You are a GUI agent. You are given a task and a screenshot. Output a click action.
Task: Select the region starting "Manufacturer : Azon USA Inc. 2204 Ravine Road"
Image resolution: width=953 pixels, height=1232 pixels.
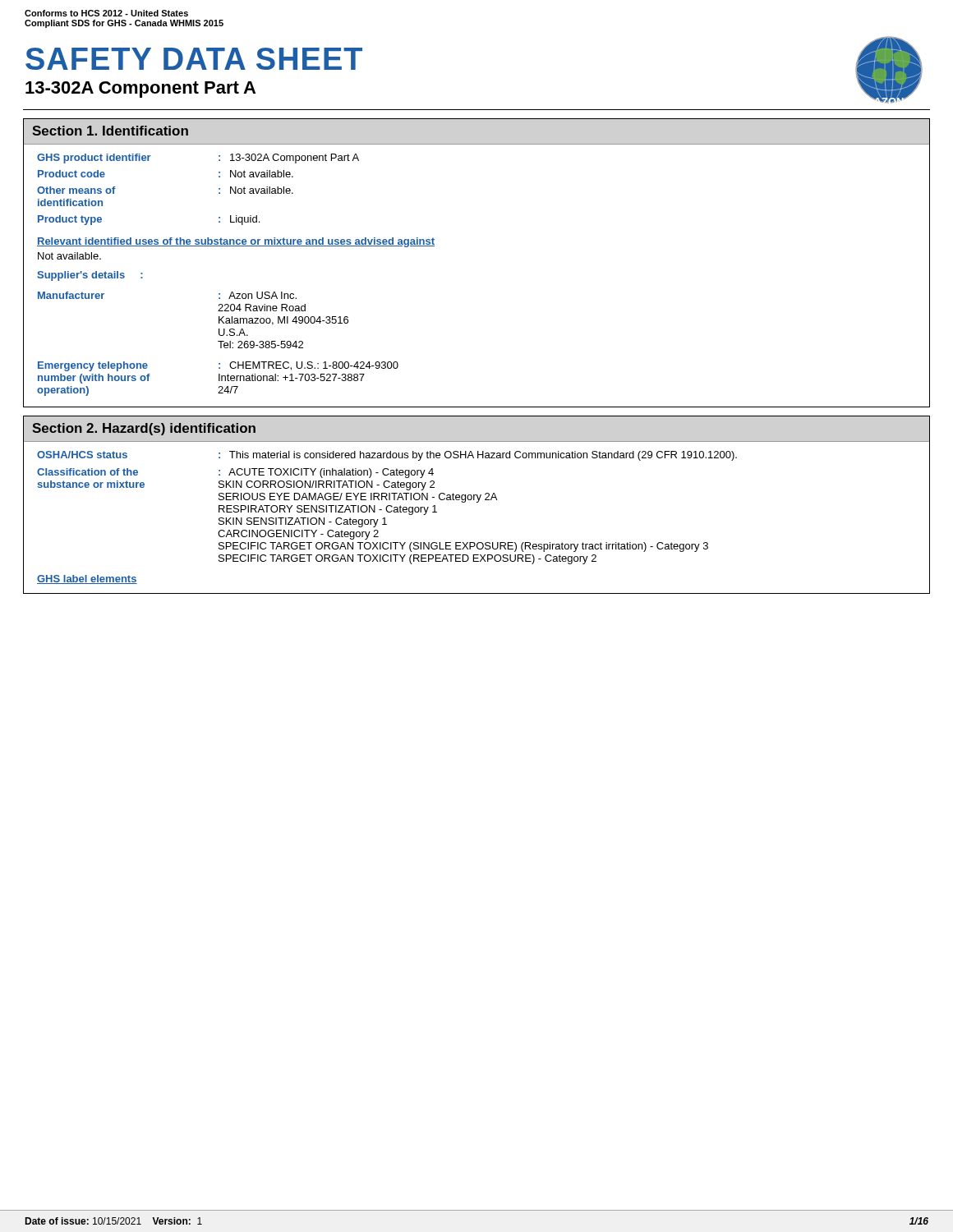coord(73,295)
